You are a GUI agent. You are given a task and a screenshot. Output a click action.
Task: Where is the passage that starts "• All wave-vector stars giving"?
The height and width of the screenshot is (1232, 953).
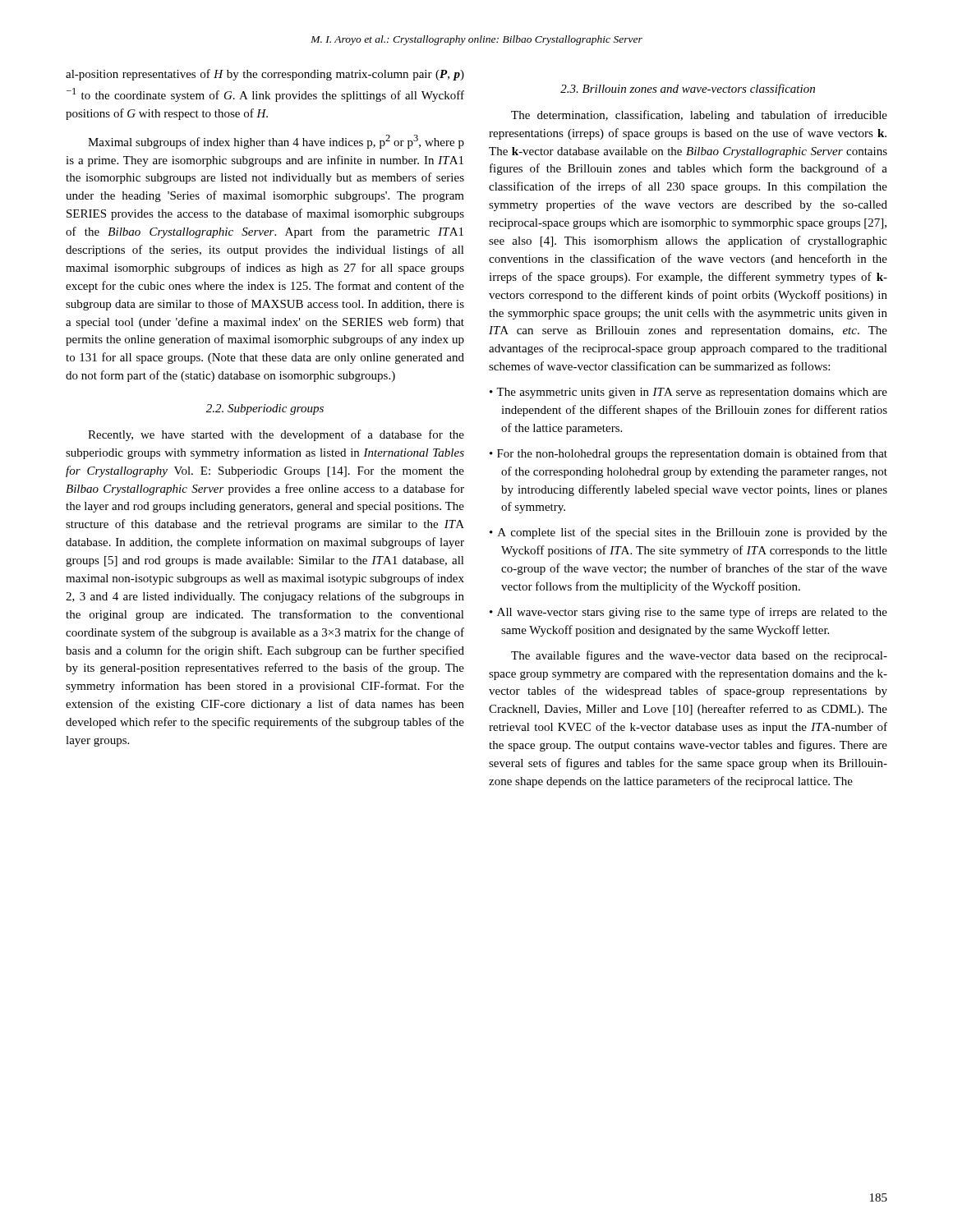tap(688, 621)
